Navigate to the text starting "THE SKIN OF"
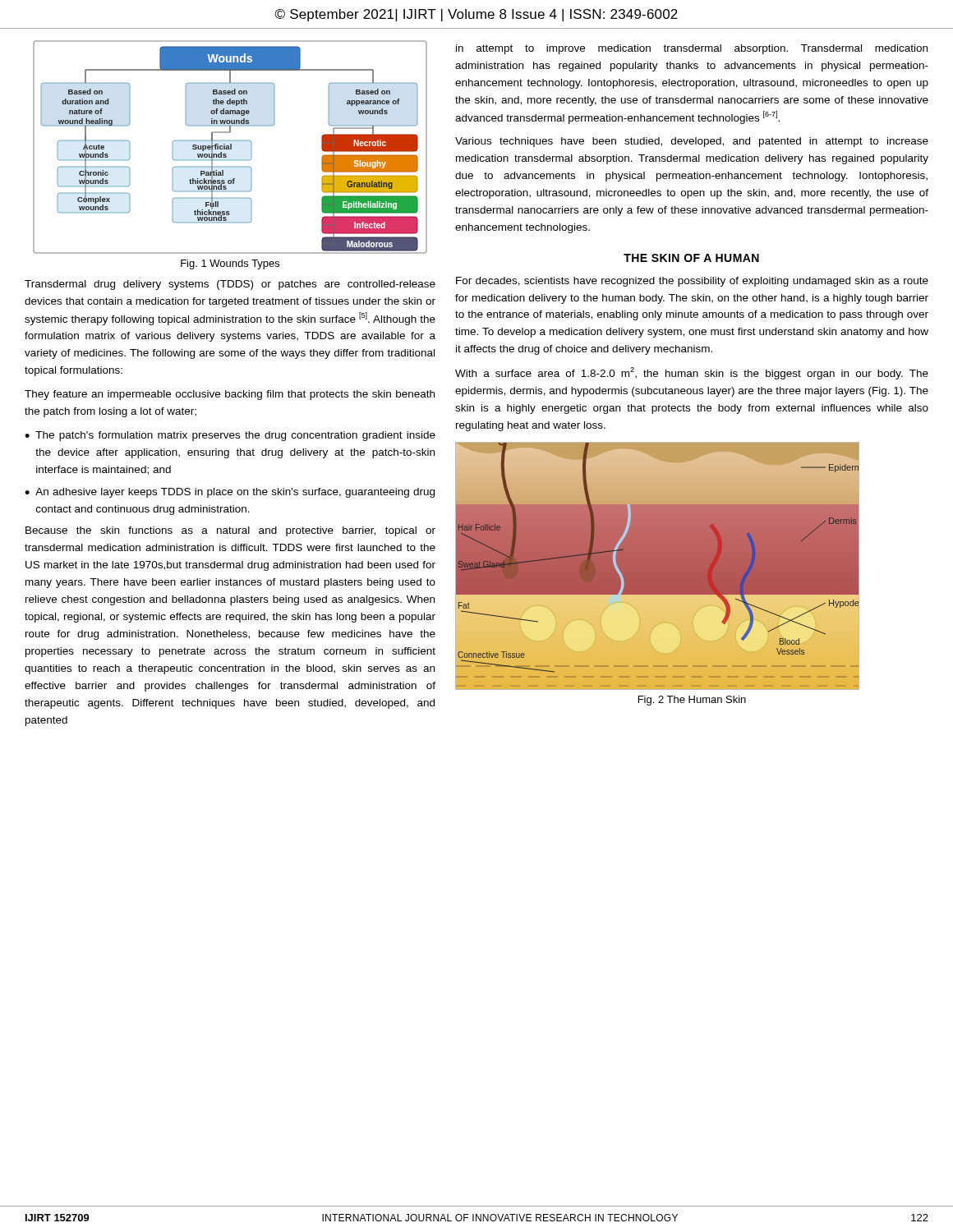953x1232 pixels. [692, 258]
